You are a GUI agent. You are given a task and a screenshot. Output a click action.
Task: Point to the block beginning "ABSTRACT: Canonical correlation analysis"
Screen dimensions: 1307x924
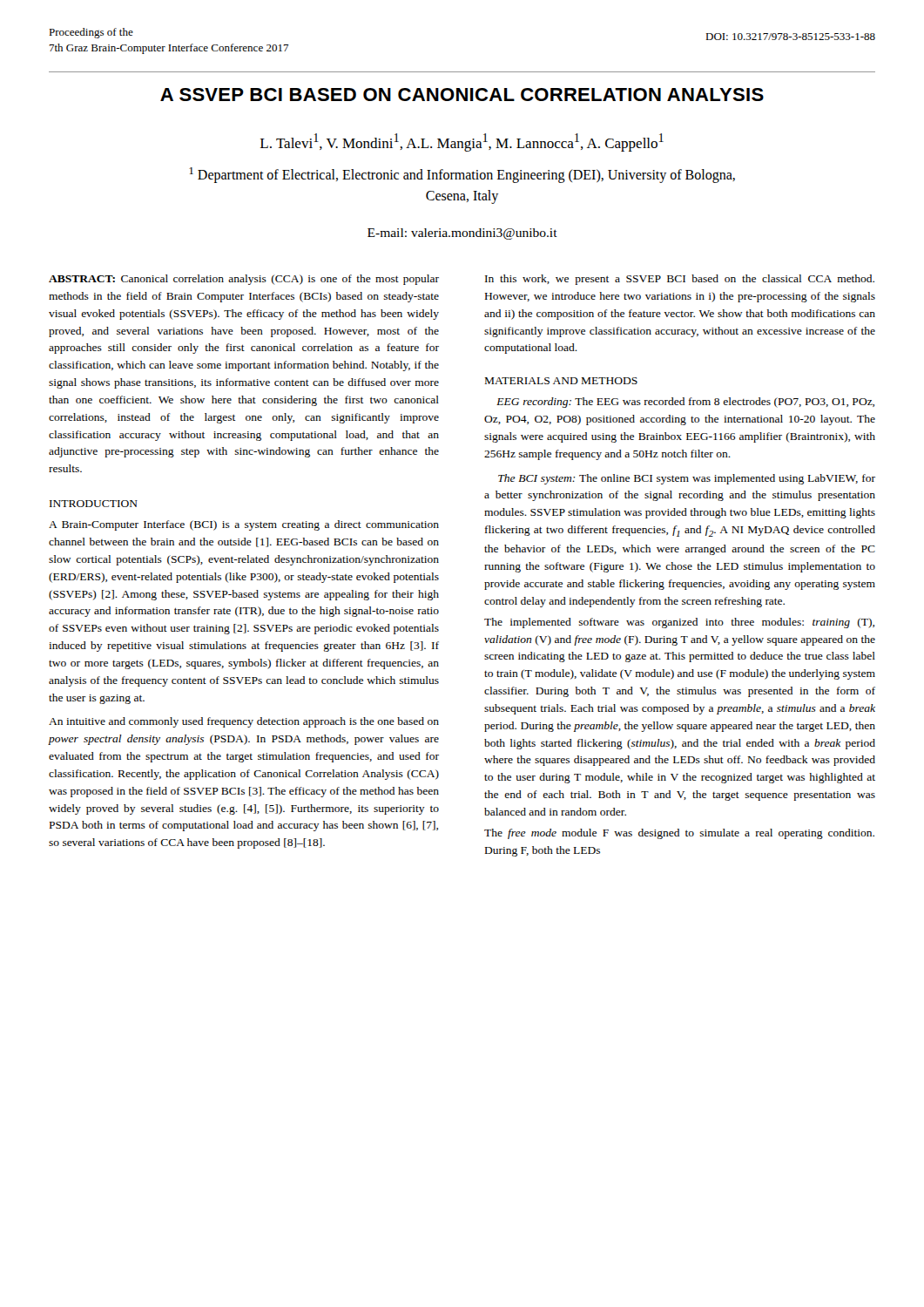tap(244, 373)
